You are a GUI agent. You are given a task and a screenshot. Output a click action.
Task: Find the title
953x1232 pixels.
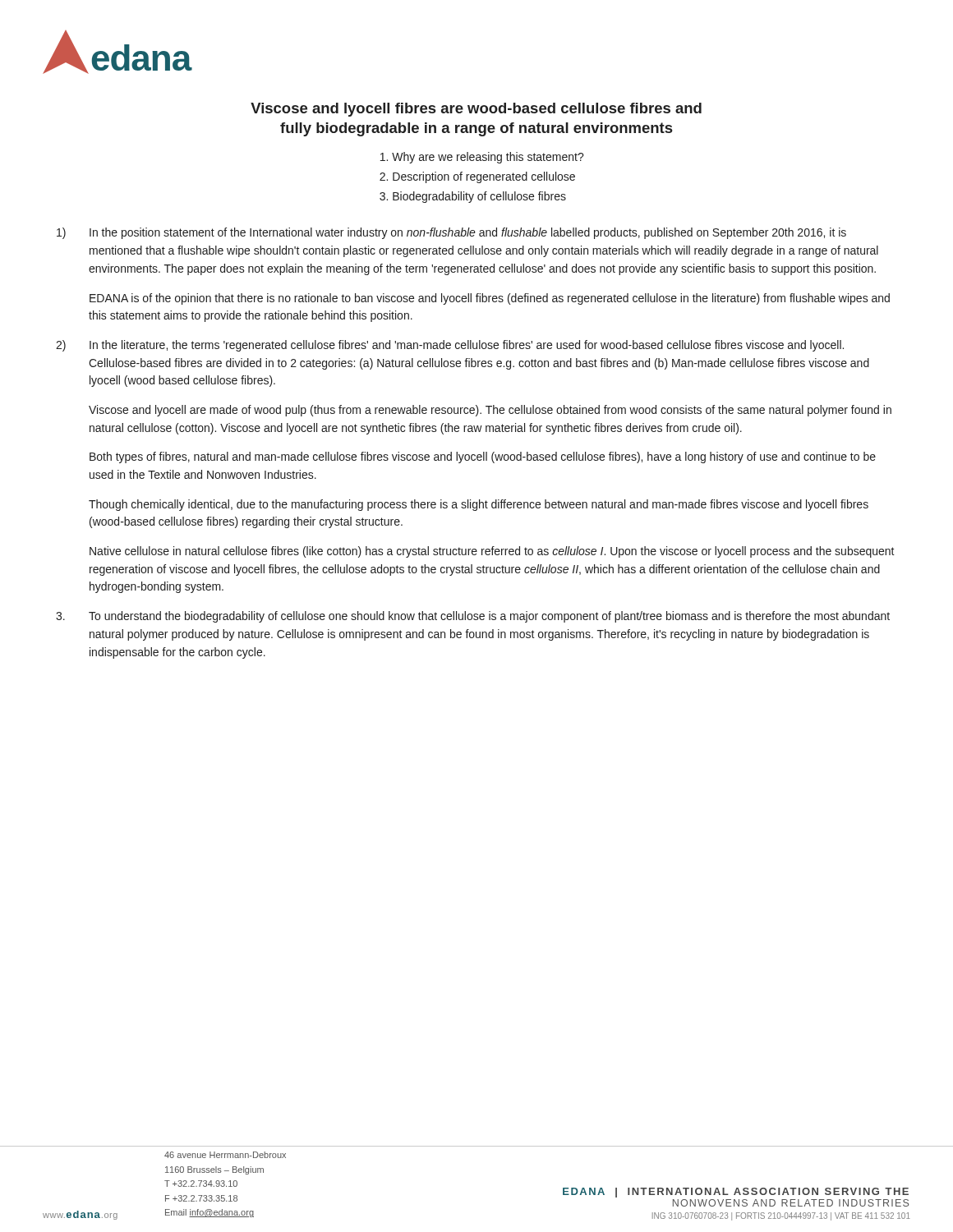pos(476,118)
